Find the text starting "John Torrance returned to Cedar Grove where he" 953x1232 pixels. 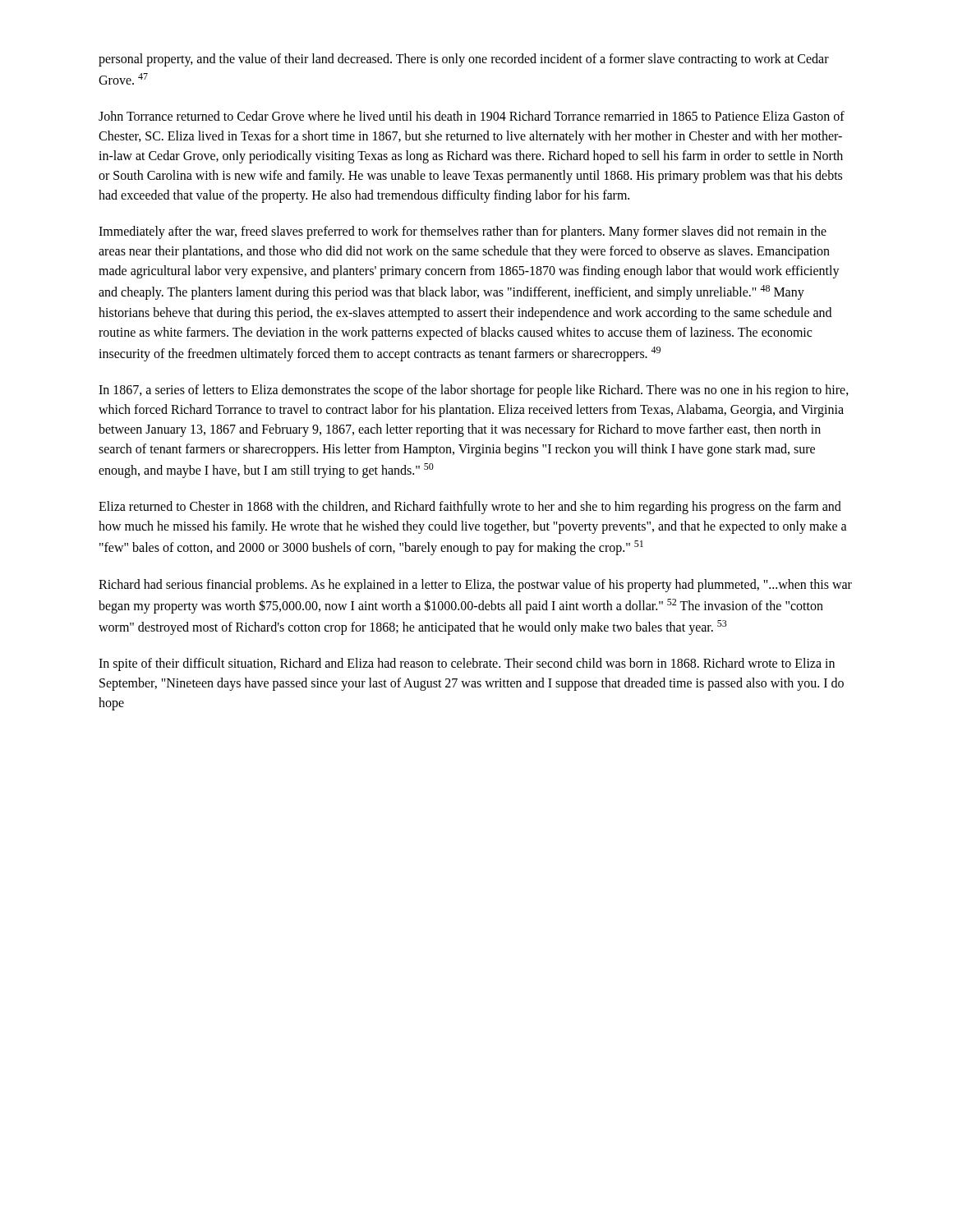[x=471, y=156]
